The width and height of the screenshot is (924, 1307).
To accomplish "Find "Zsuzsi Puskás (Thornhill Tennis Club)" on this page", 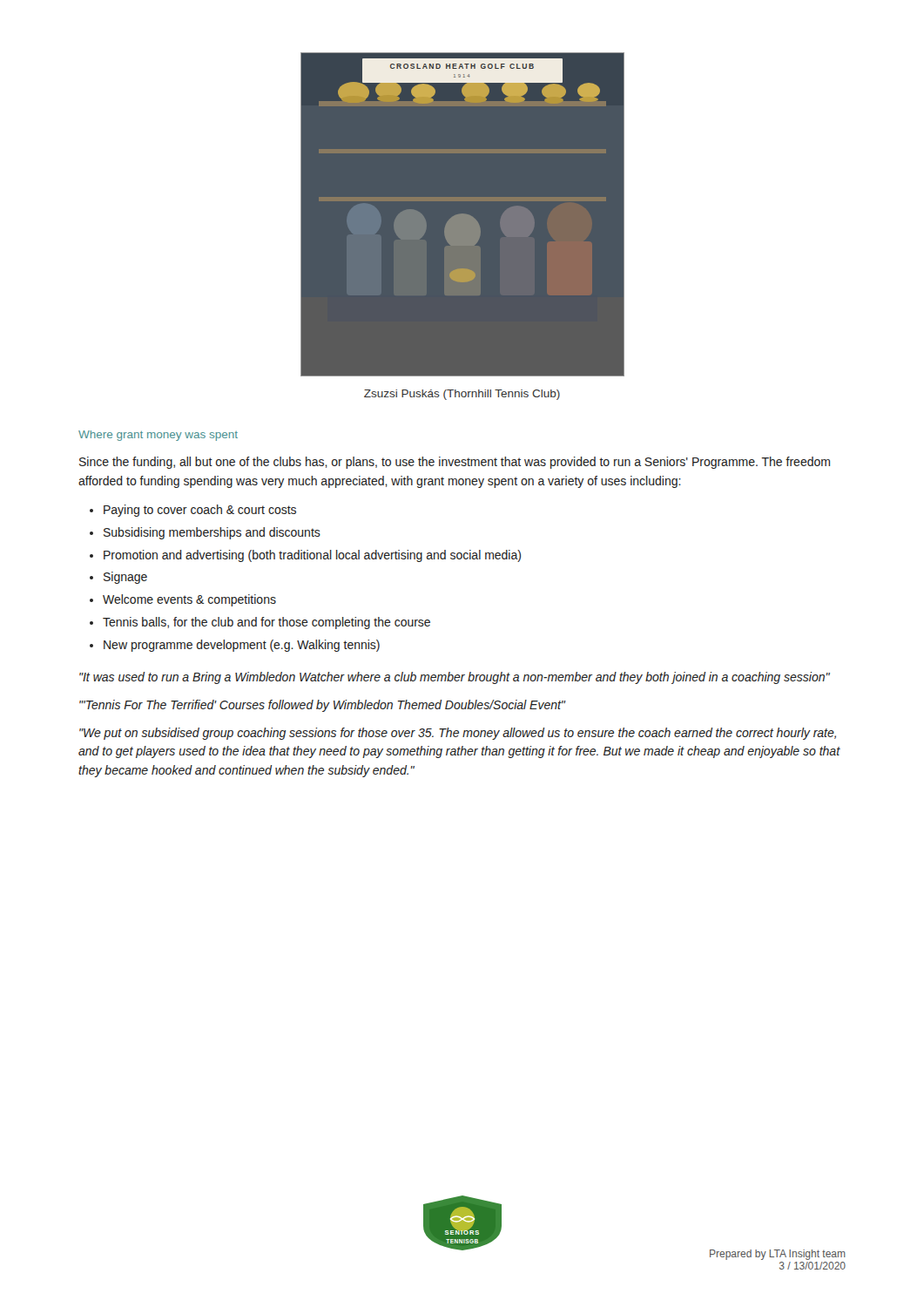I will pyautogui.click(x=462, y=393).
